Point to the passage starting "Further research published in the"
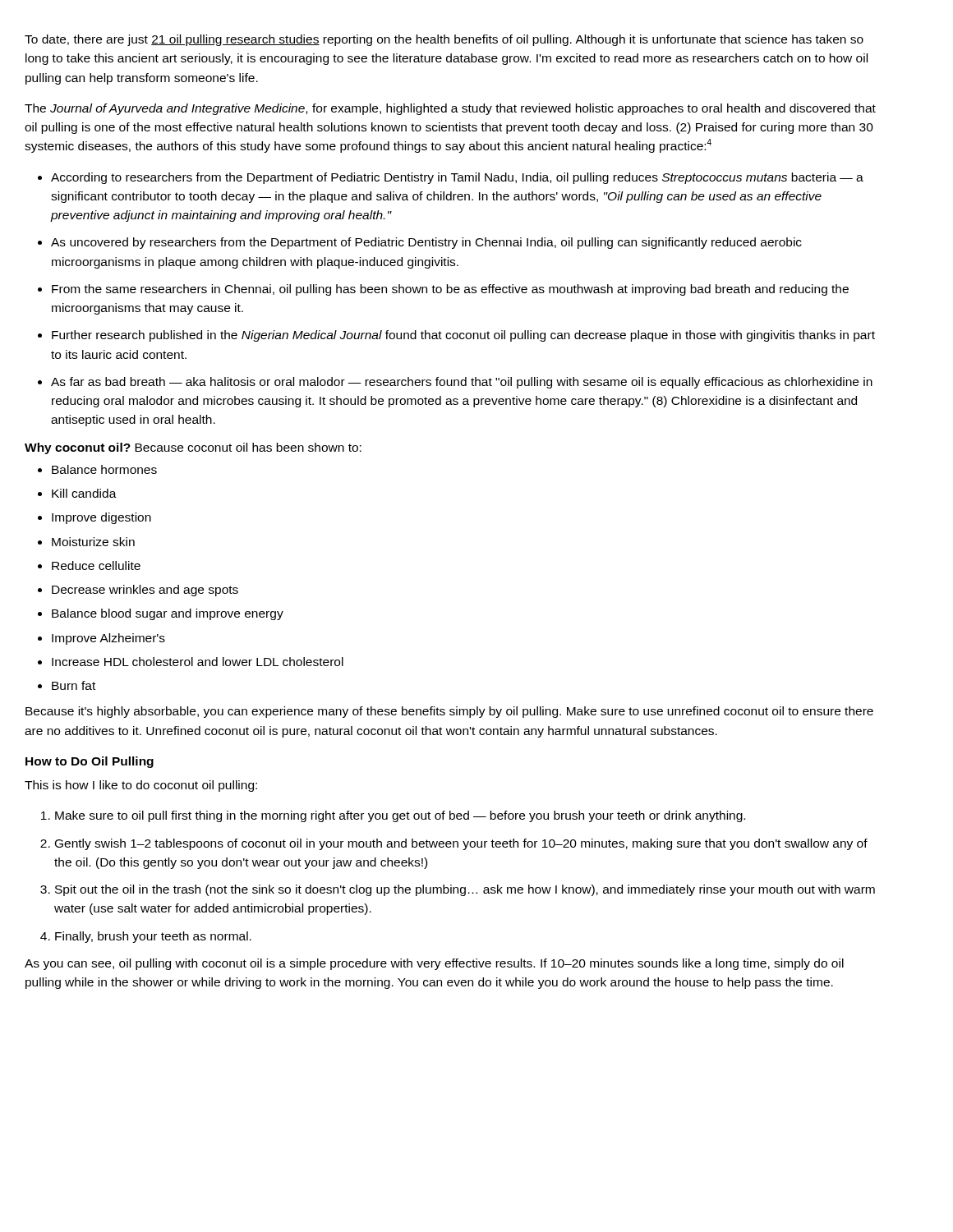The width and height of the screenshot is (953, 1232). (x=452, y=345)
